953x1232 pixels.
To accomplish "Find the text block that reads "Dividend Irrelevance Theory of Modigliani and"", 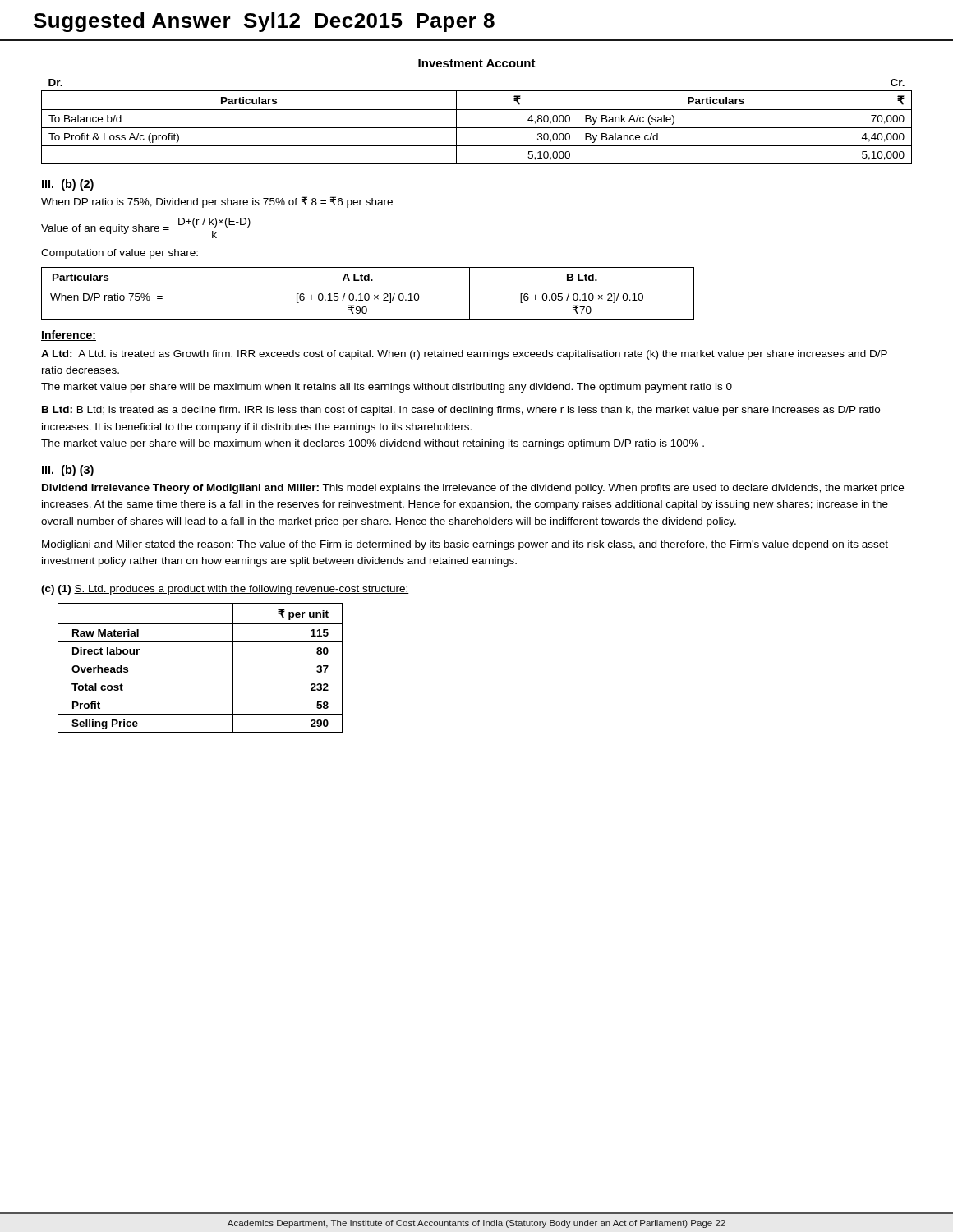I will tap(473, 504).
